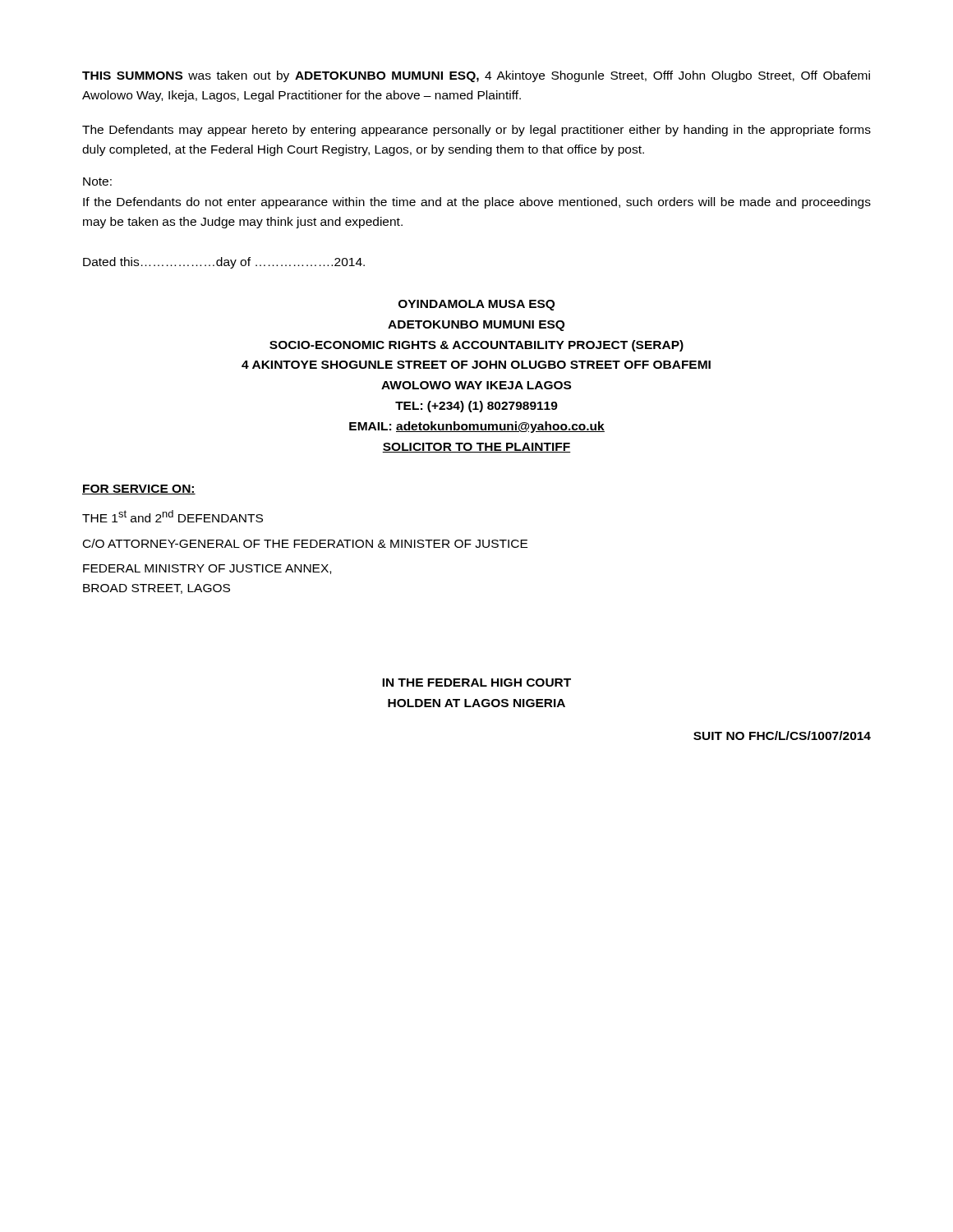The height and width of the screenshot is (1232, 953).
Task: Navigate to the text starting "IN THE FEDERAL HIGH COURT HOLDEN"
Action: tap(476, 692)
